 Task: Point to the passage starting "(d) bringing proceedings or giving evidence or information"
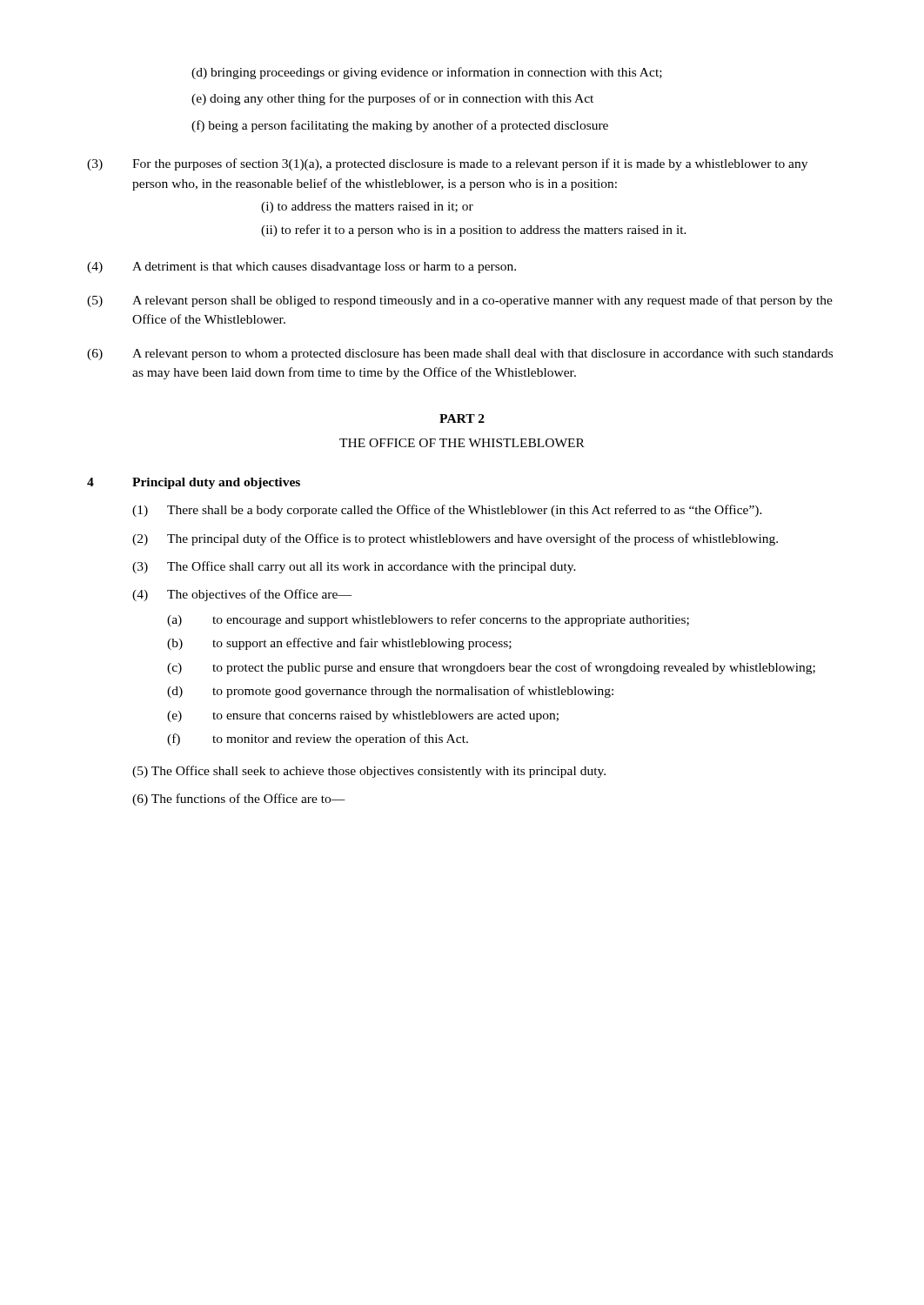(x=427, y=72)
